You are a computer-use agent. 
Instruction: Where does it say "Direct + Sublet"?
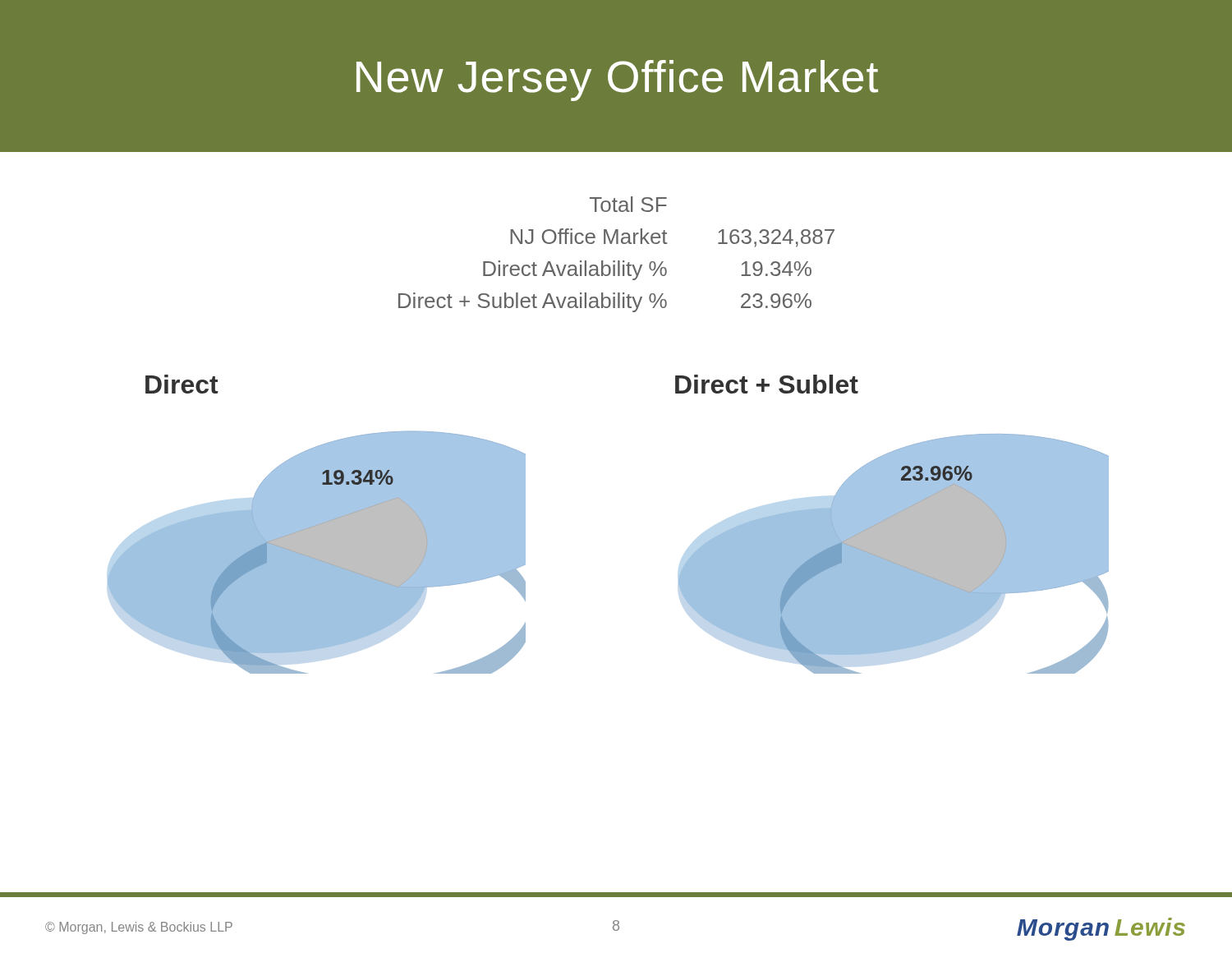(766, 384)
